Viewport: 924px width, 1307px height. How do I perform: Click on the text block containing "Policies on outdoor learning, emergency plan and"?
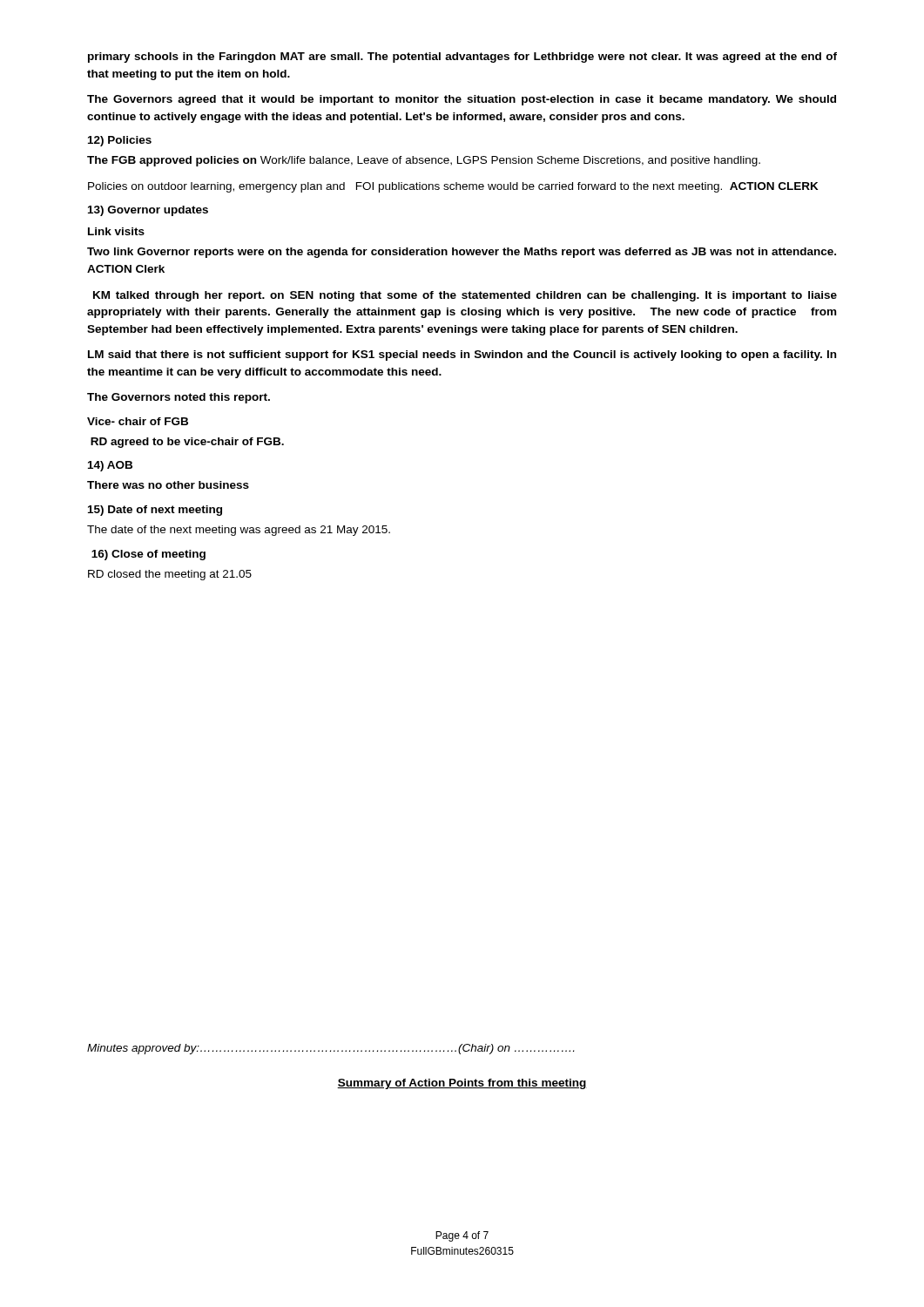(x=453, y=186)
